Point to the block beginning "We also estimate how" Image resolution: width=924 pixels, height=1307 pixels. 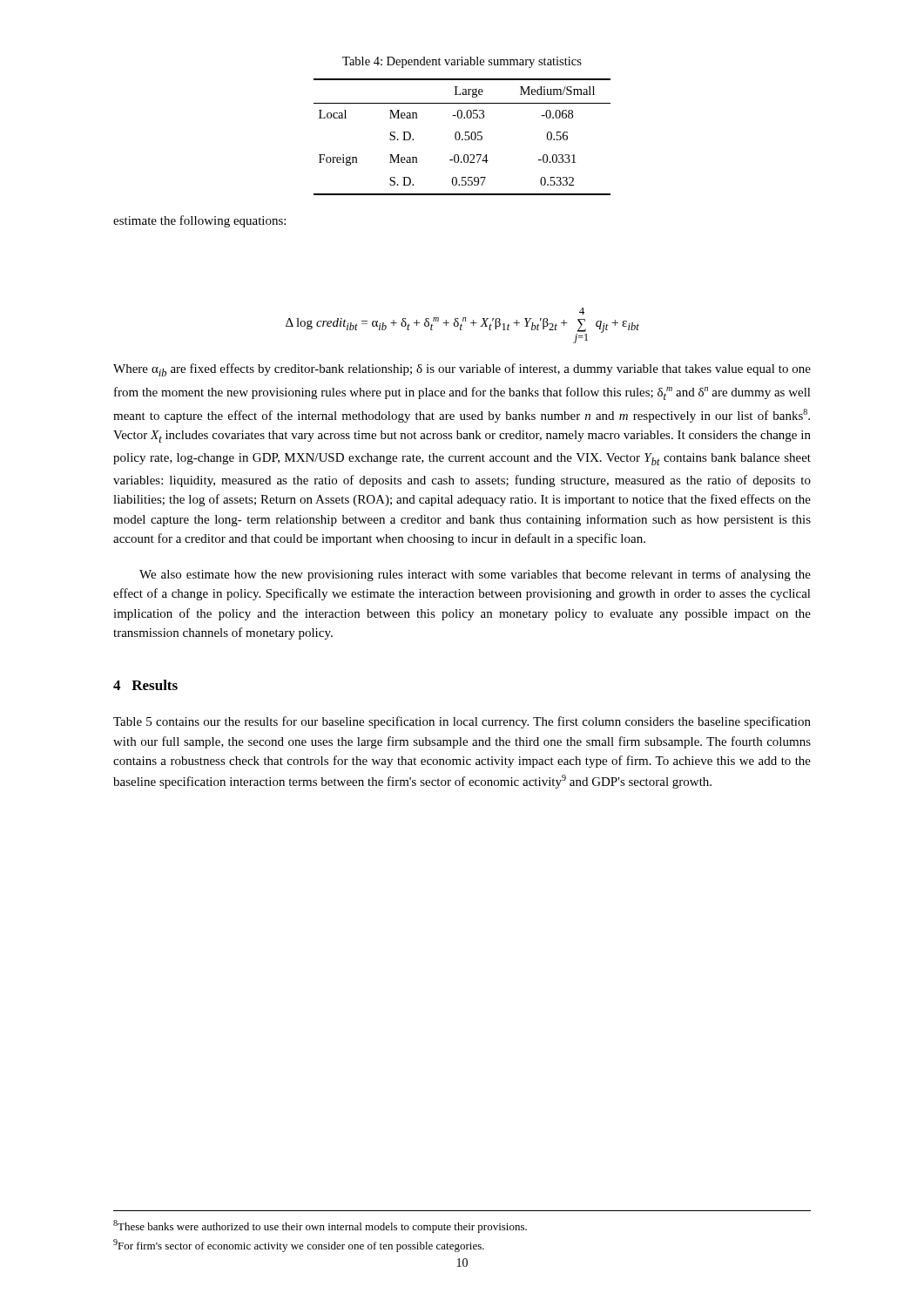462,604
